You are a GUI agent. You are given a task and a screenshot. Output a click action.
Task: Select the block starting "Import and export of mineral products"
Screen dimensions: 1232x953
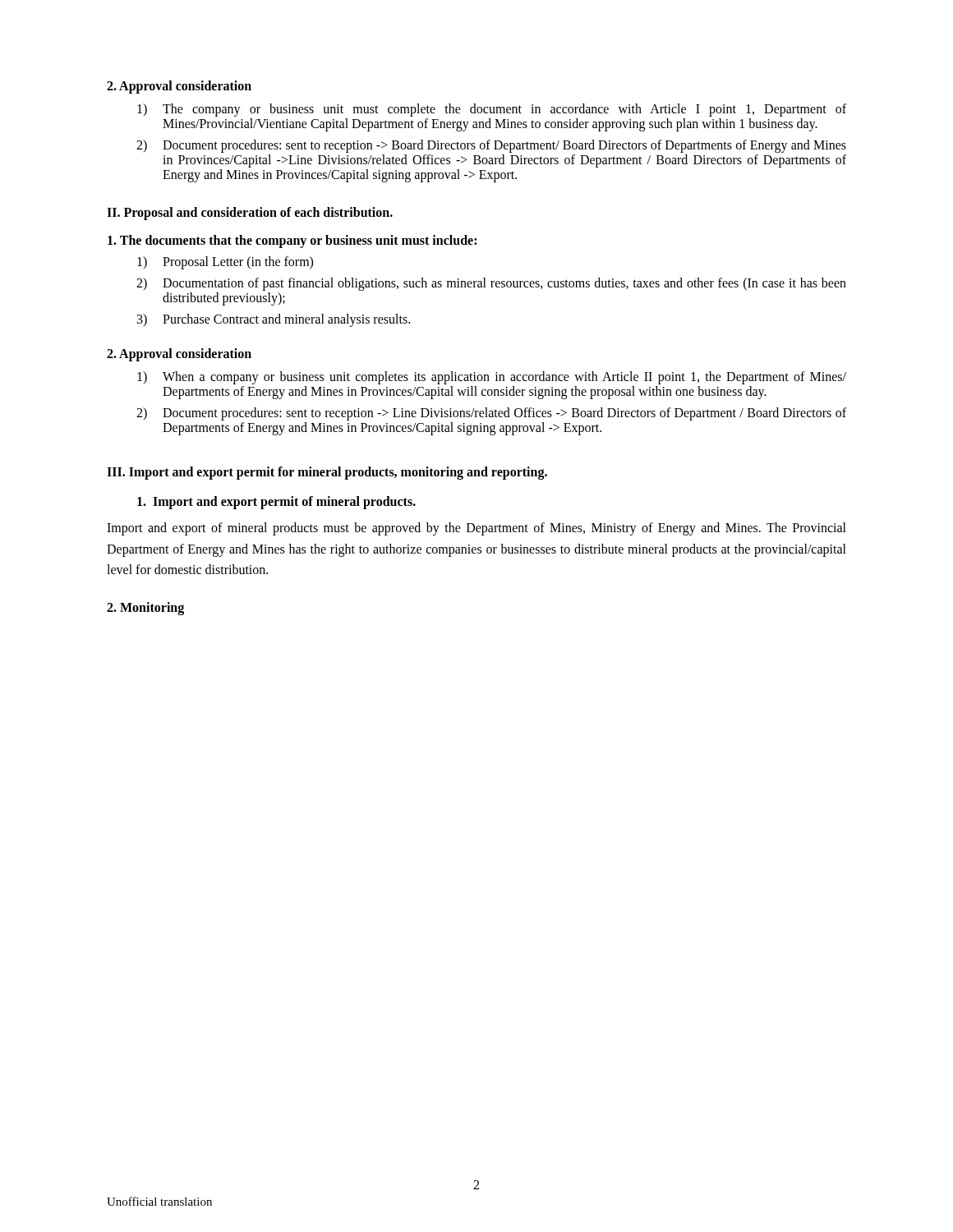click(476, 549)
